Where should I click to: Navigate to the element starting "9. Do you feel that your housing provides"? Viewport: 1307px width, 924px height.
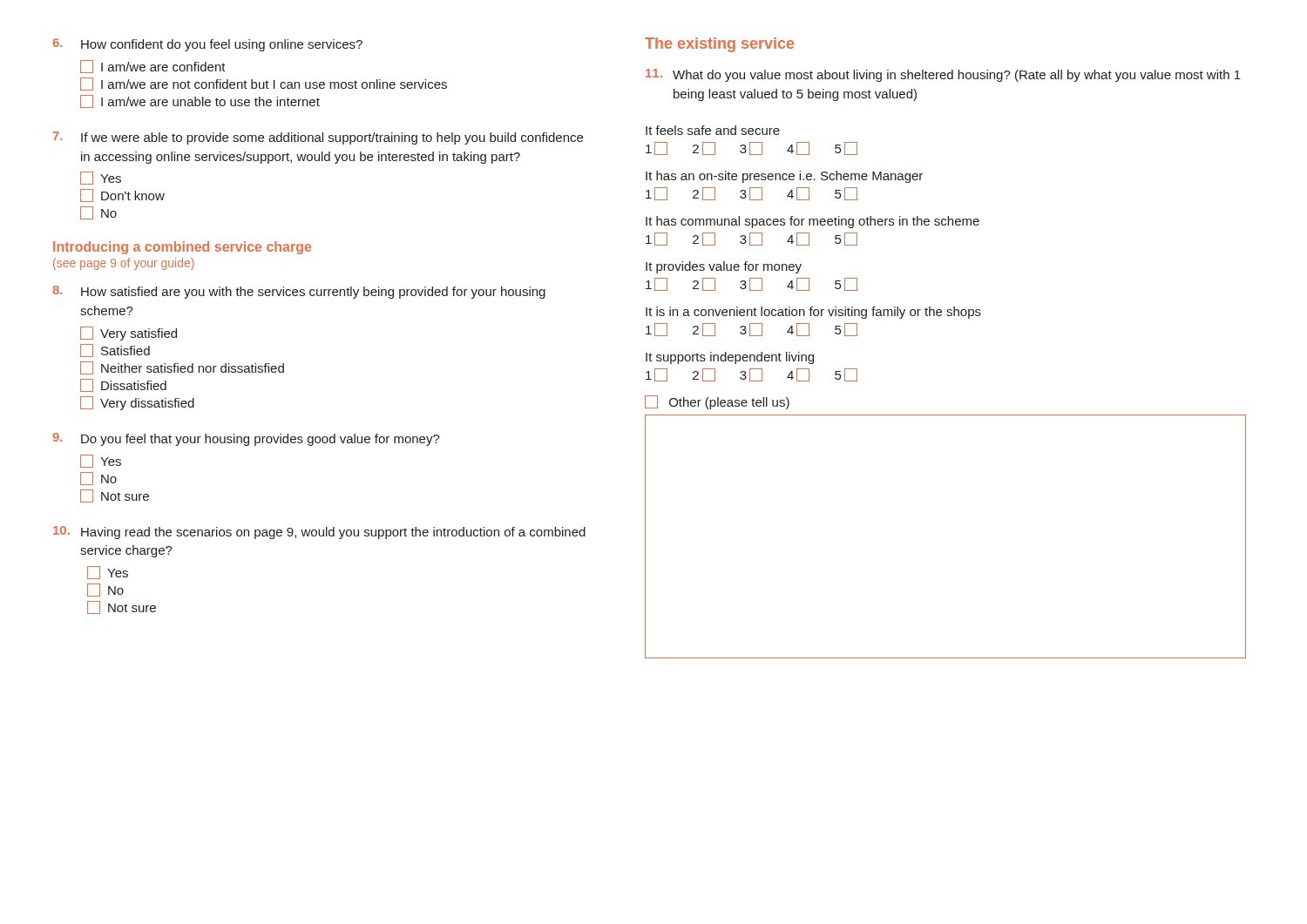pos(246,439)
